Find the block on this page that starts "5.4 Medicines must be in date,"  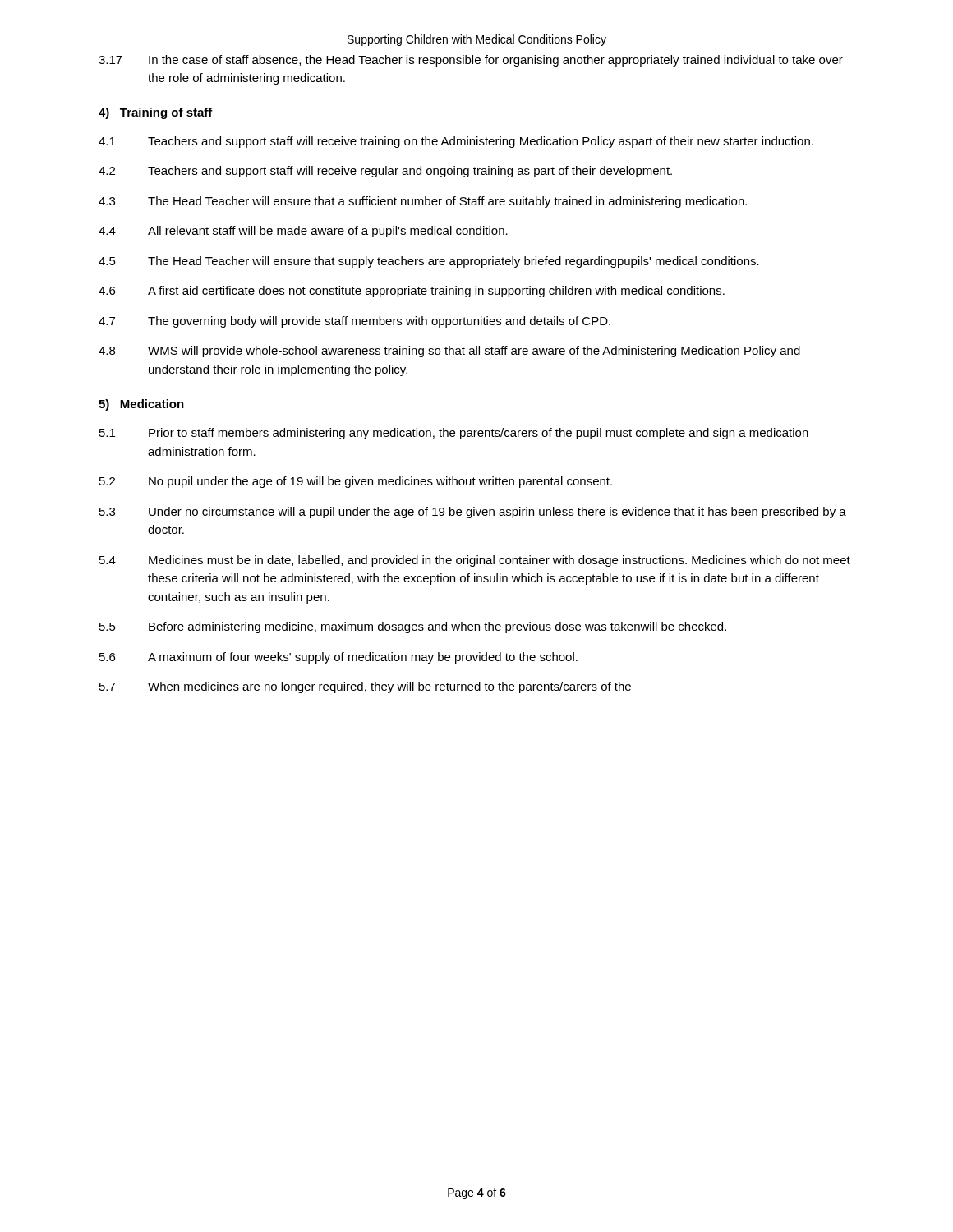pos(476,578)
